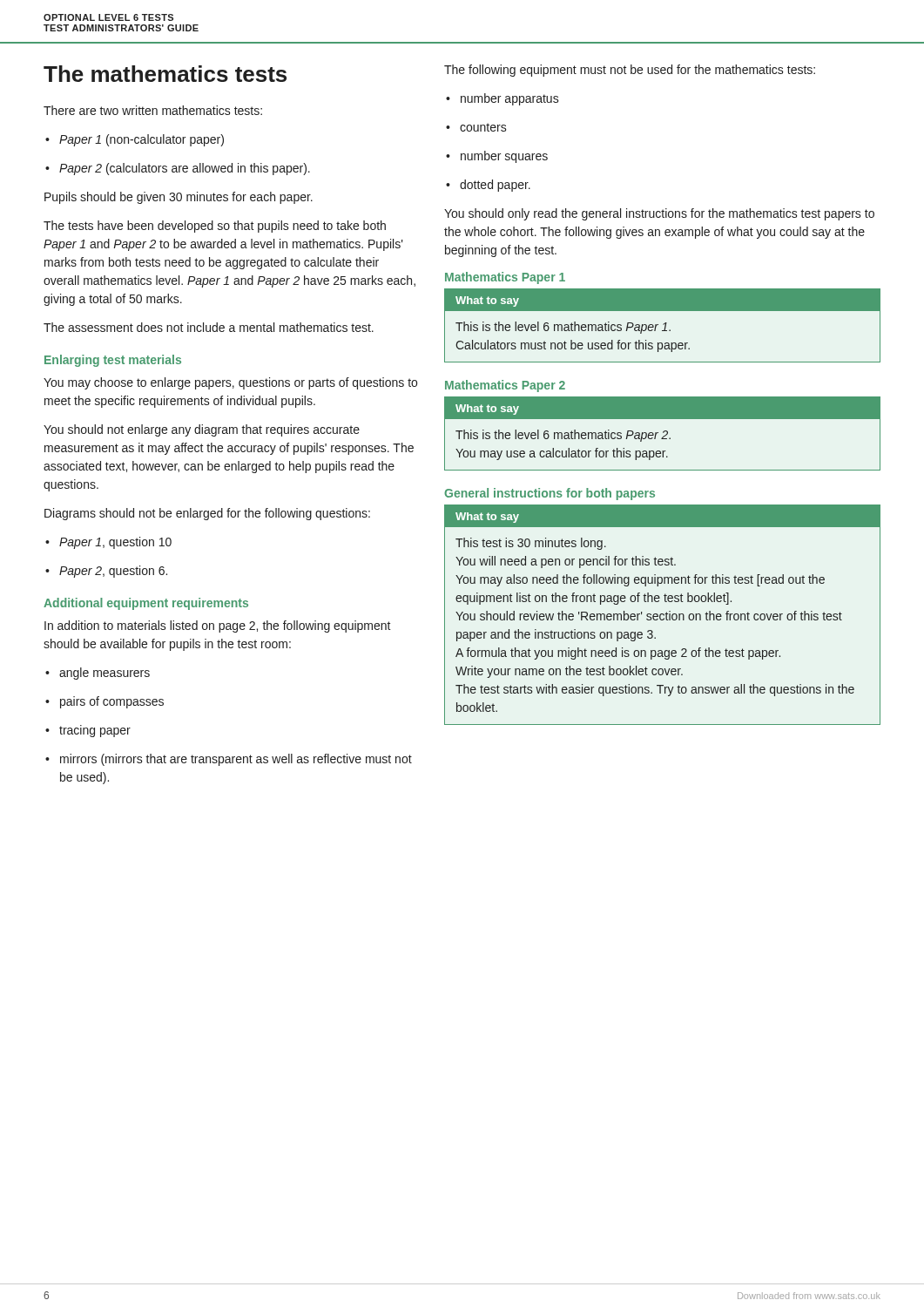Screen dimensions: 1307x924
Task: Click the passage that begins "You may choose to enlarge papers,"
Action: 231,392
